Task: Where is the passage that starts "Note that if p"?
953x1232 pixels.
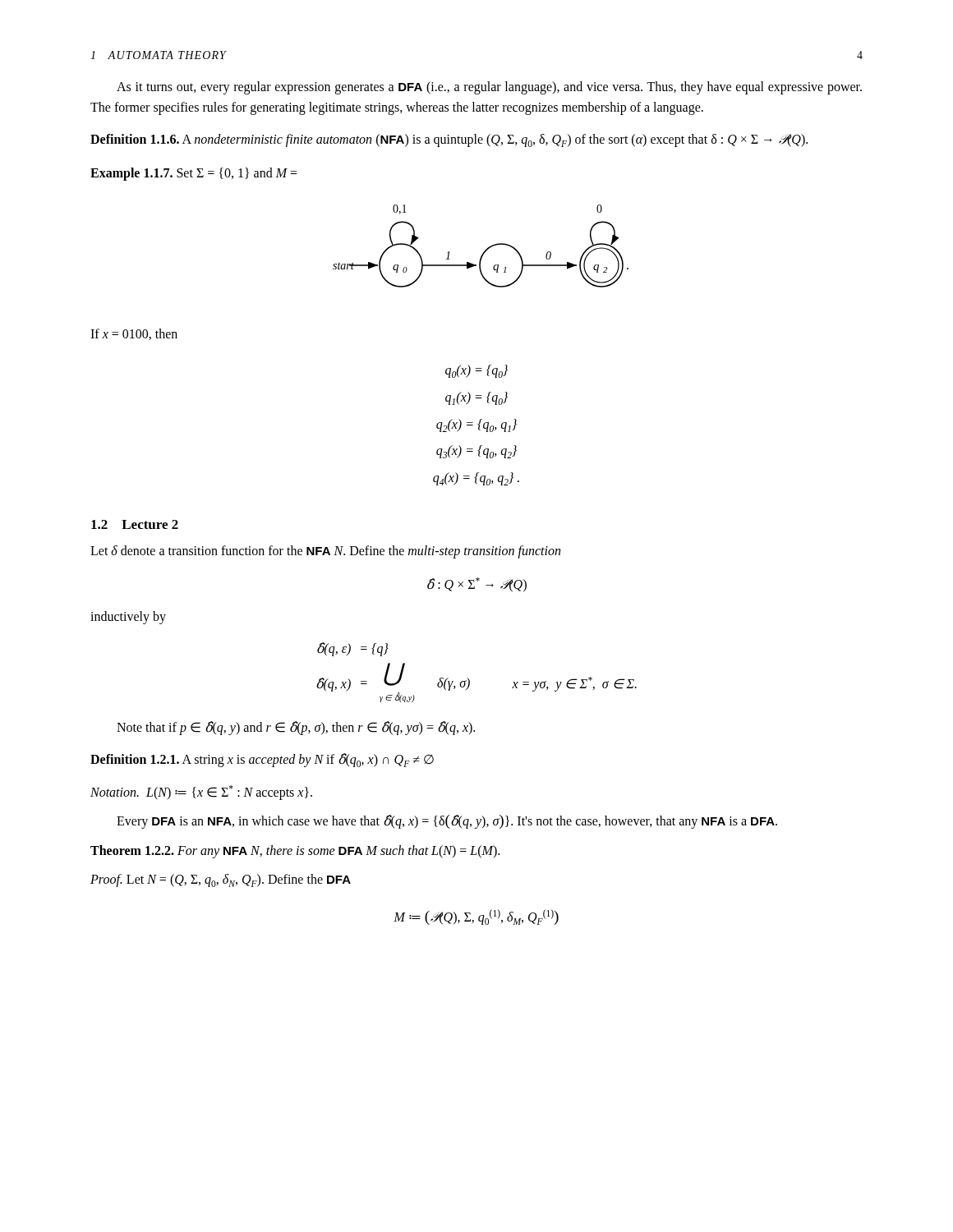Action: coord(476,728)
